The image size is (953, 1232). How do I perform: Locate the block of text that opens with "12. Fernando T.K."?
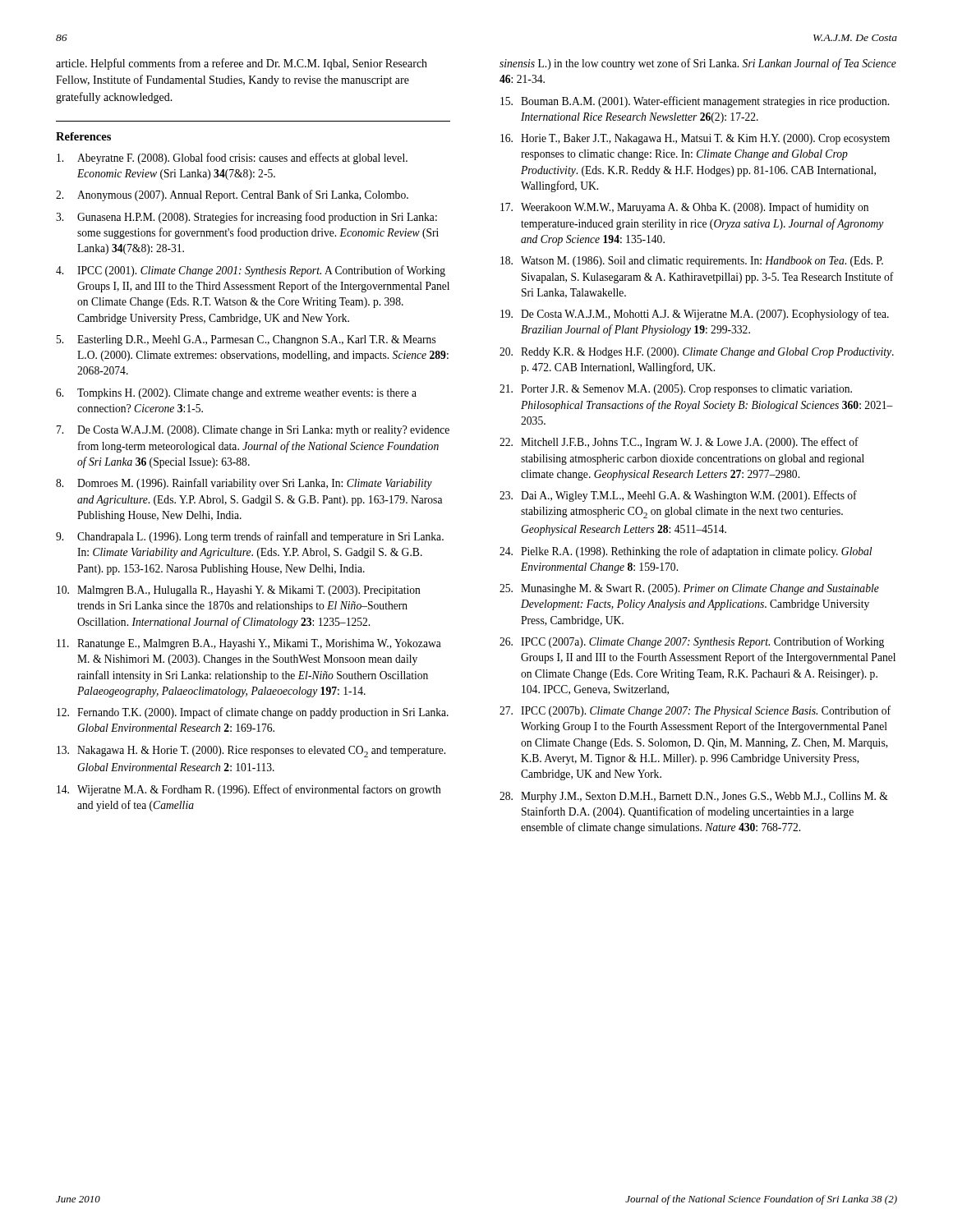pos(253,721)
